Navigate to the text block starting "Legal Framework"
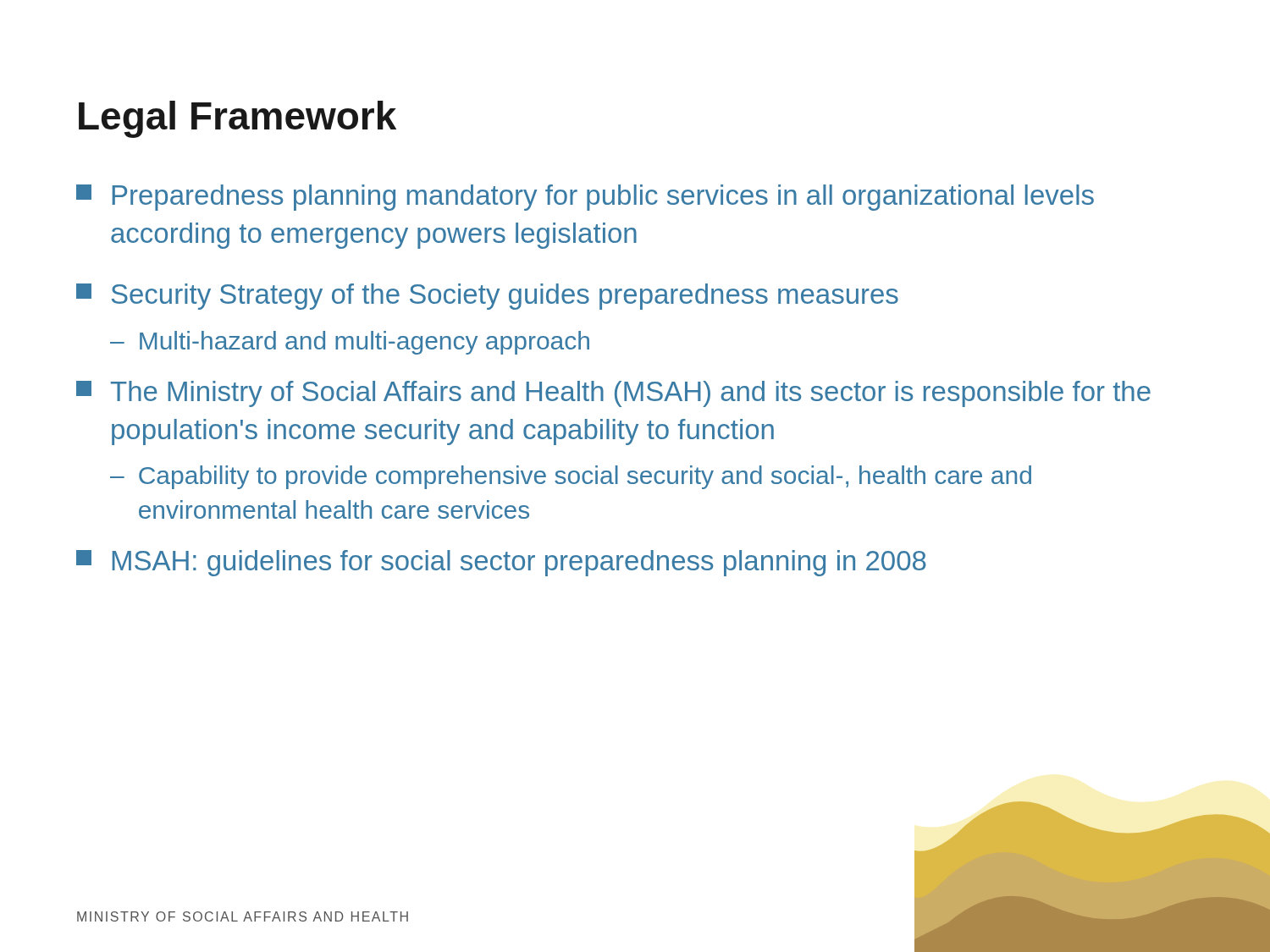This screenshot has height=952, width=1270. 236,116
